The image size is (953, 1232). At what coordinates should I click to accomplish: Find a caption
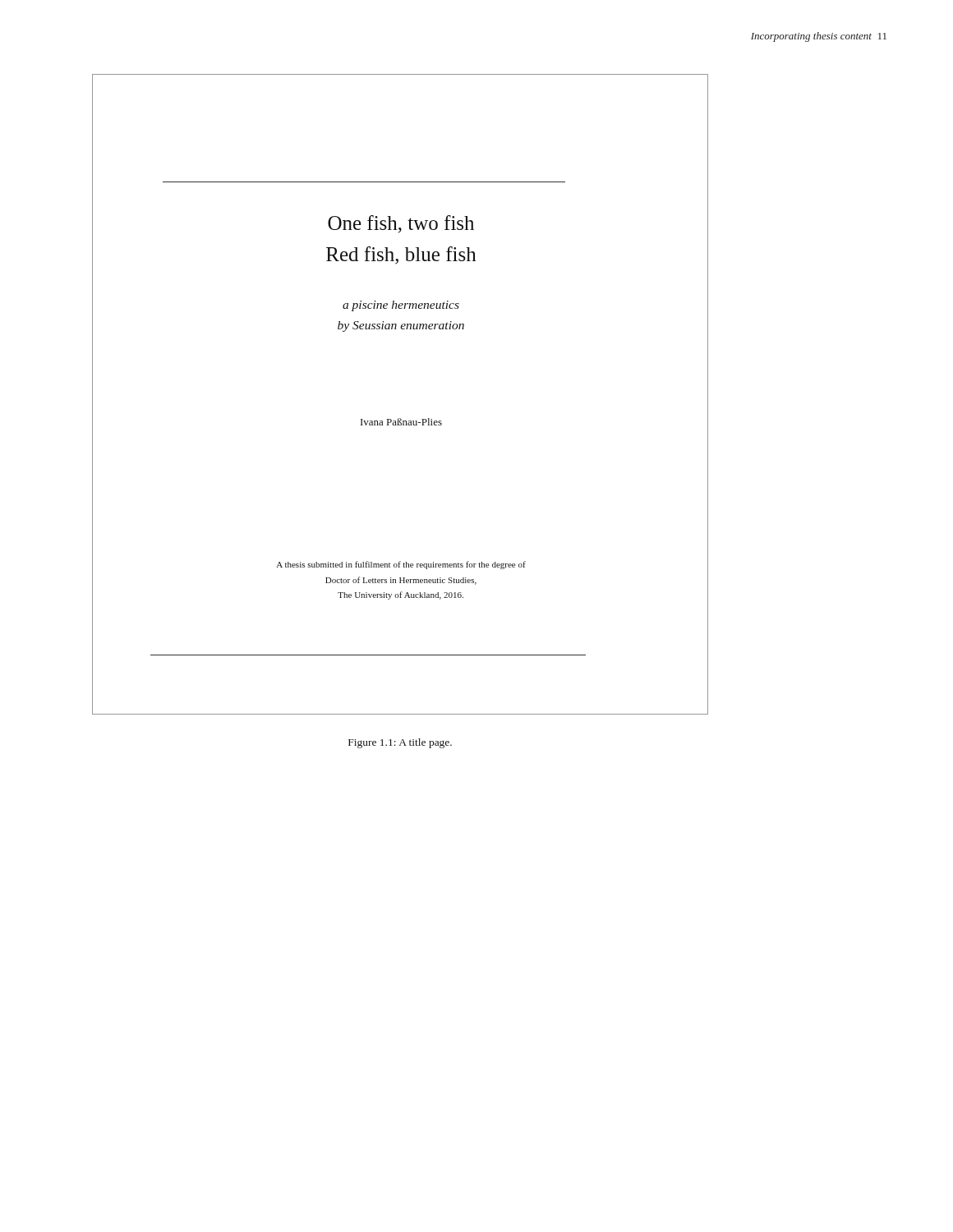[400, 742]
